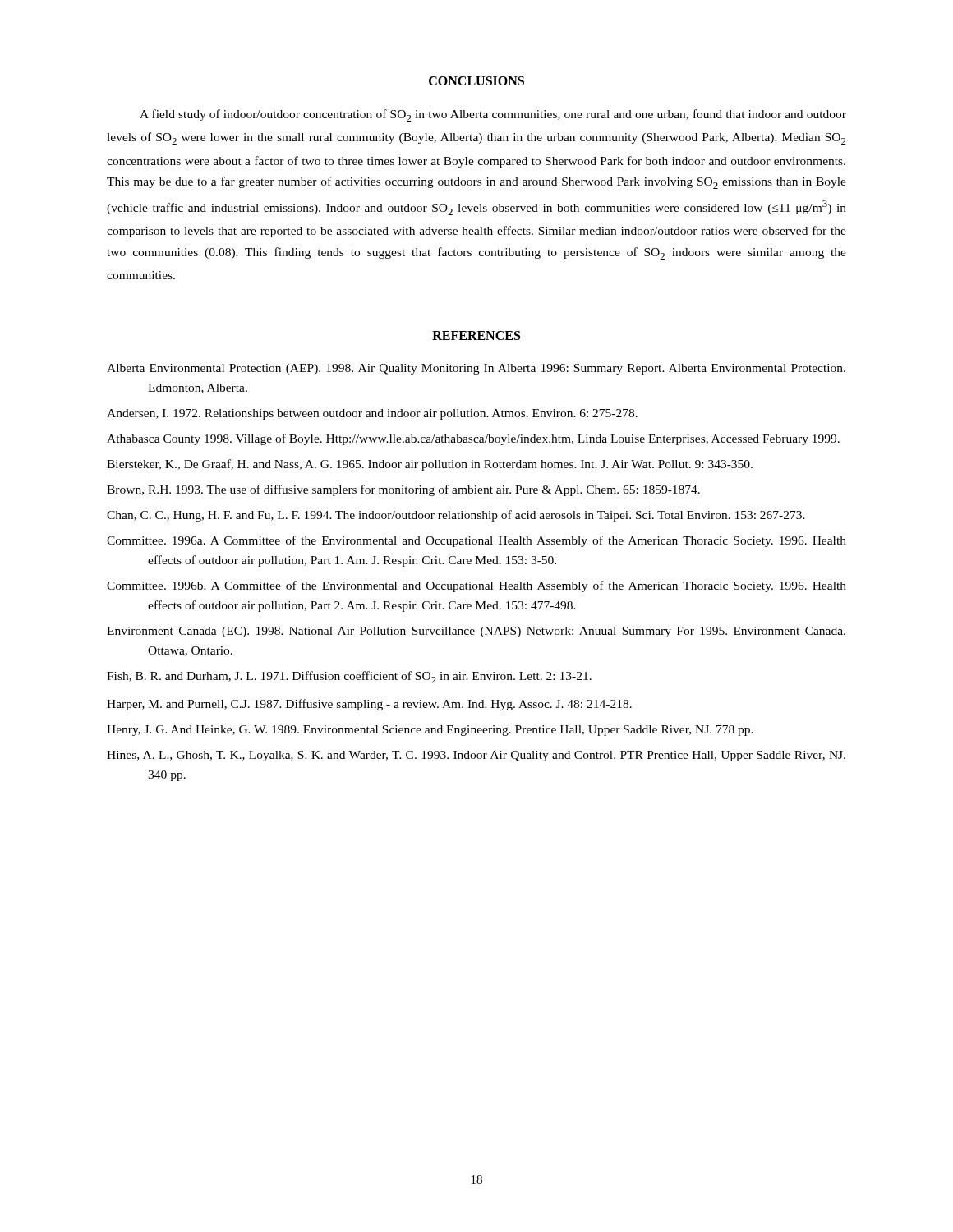Screen dimensions: 1232x953
Task: Click the passage that begins "Committee. 1996b. A Committee of the Environmental"
Action: [x=476, y=595]
